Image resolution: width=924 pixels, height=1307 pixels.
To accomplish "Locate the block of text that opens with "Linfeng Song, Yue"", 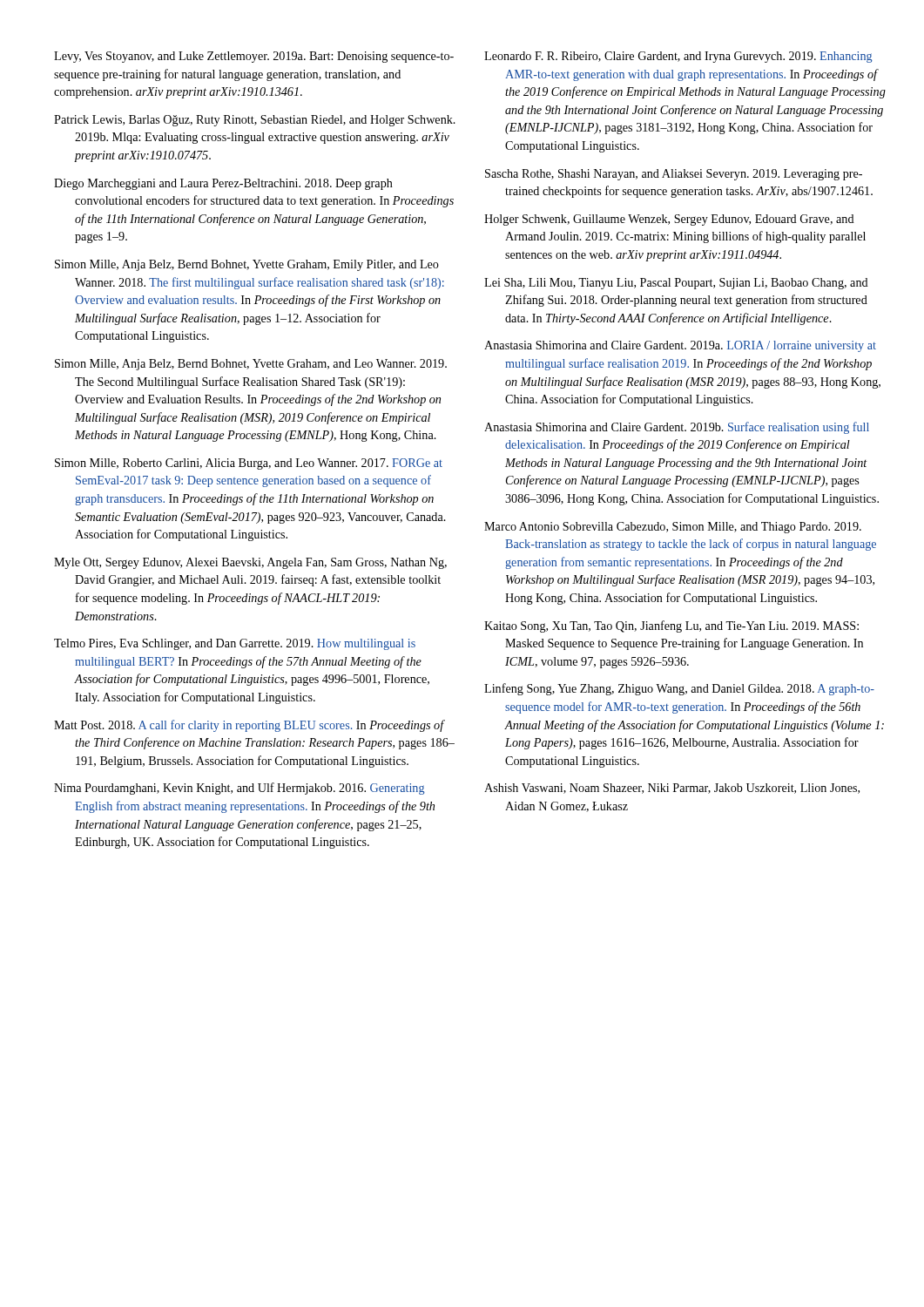I will pos(684,725).
